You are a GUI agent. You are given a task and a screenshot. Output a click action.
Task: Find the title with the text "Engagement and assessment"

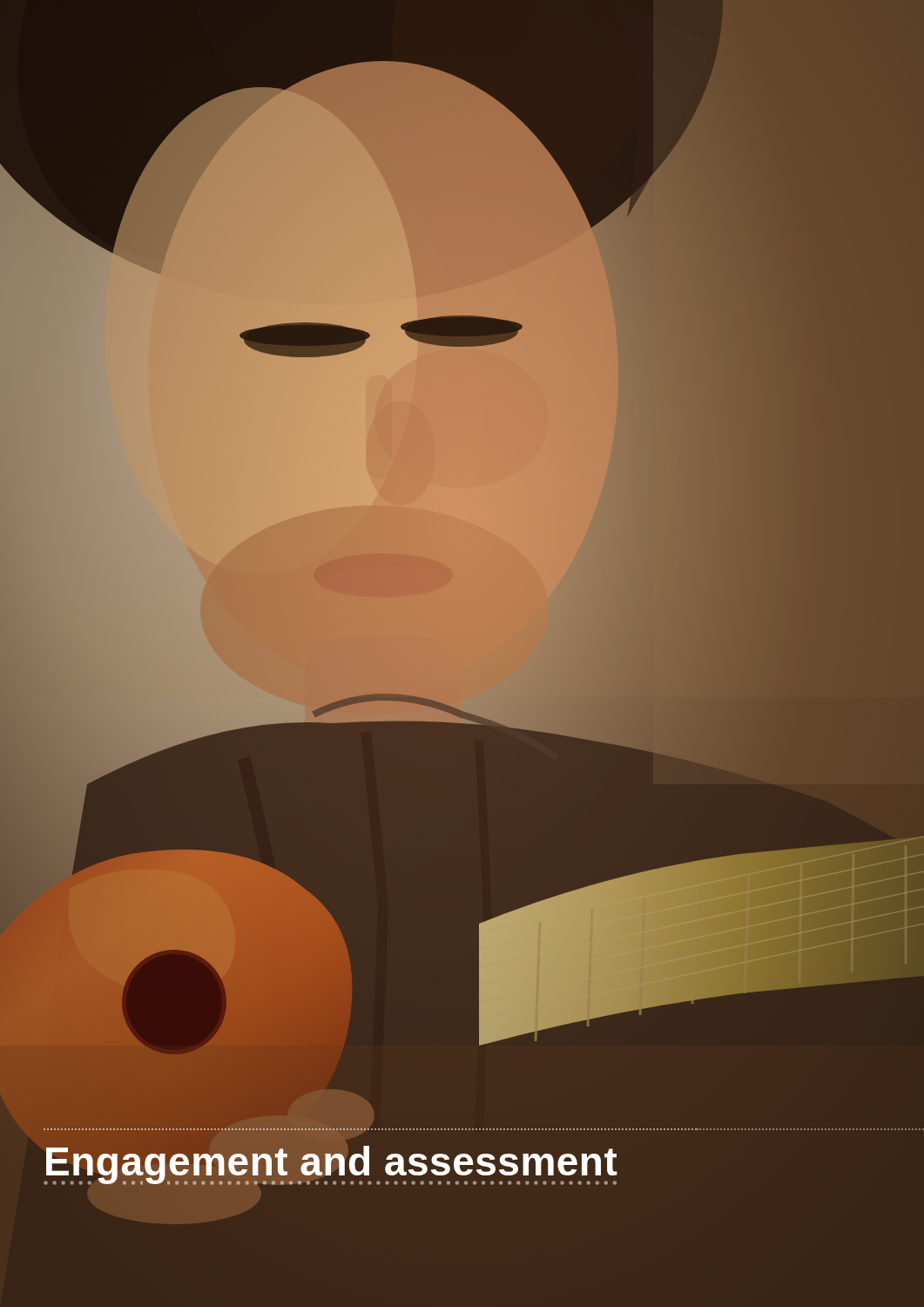tap(348, 1162)
